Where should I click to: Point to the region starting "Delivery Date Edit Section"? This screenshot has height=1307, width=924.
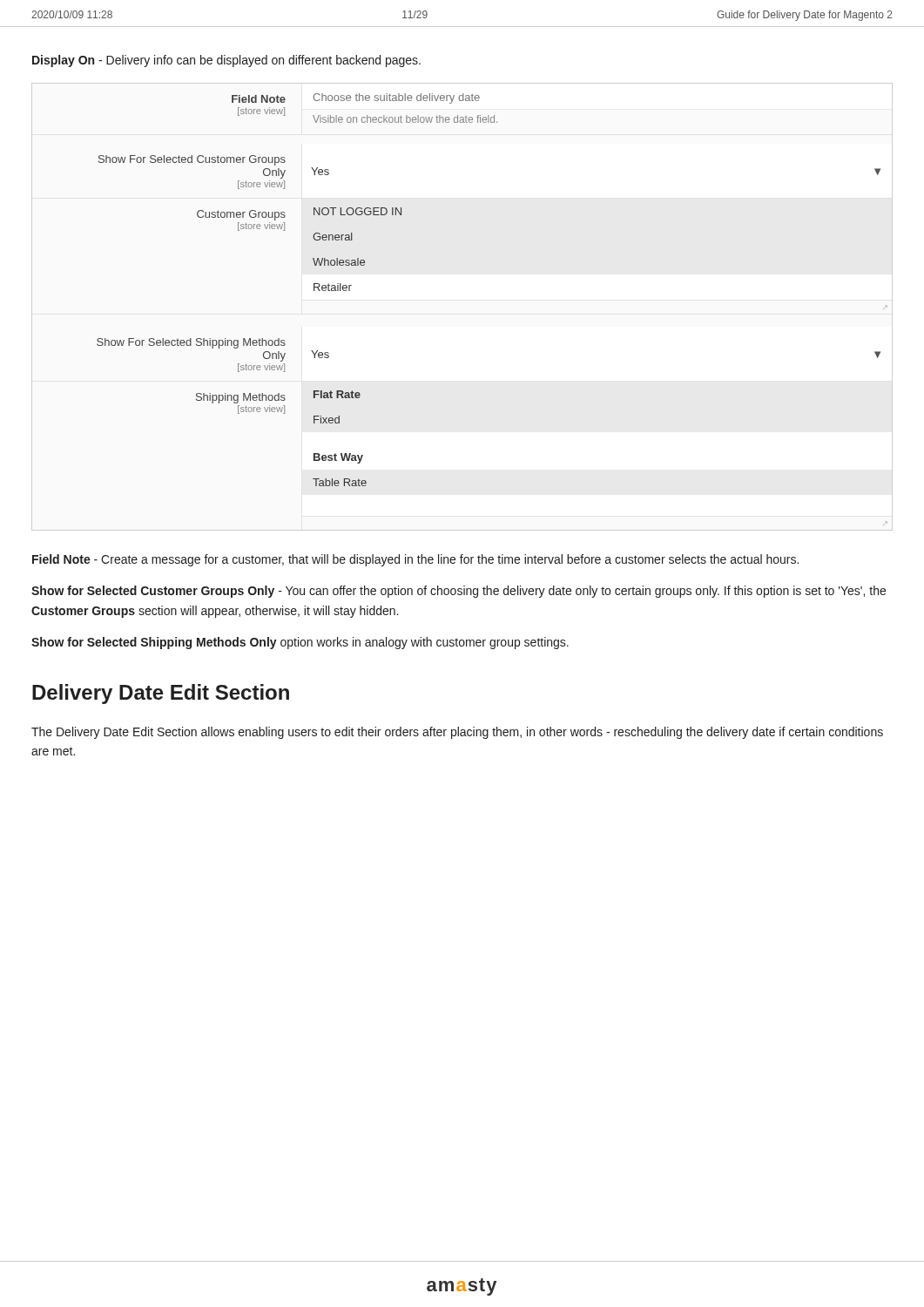click(x=161, y=692)
